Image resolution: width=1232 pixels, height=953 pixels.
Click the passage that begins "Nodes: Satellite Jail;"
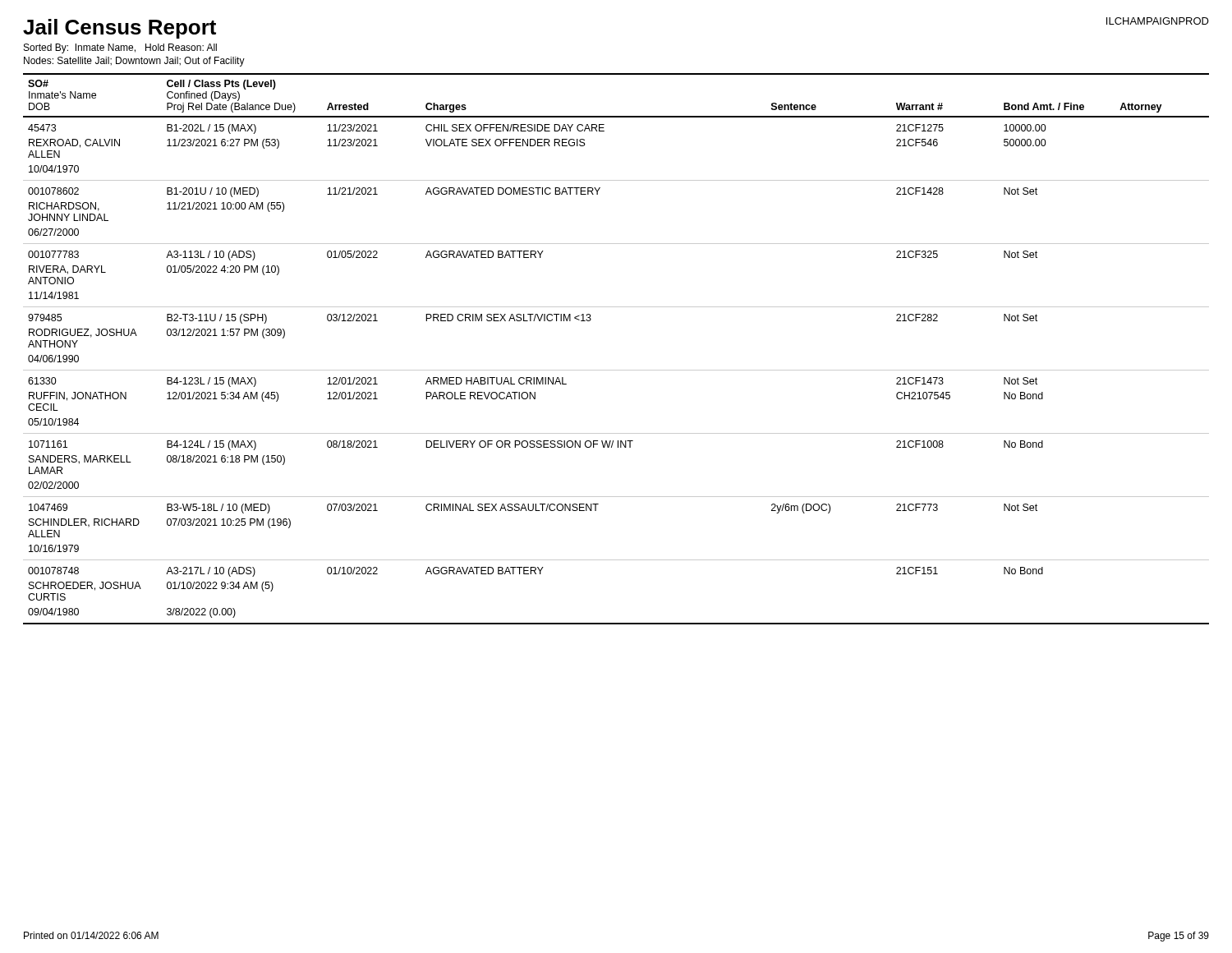tap(134, 61)
